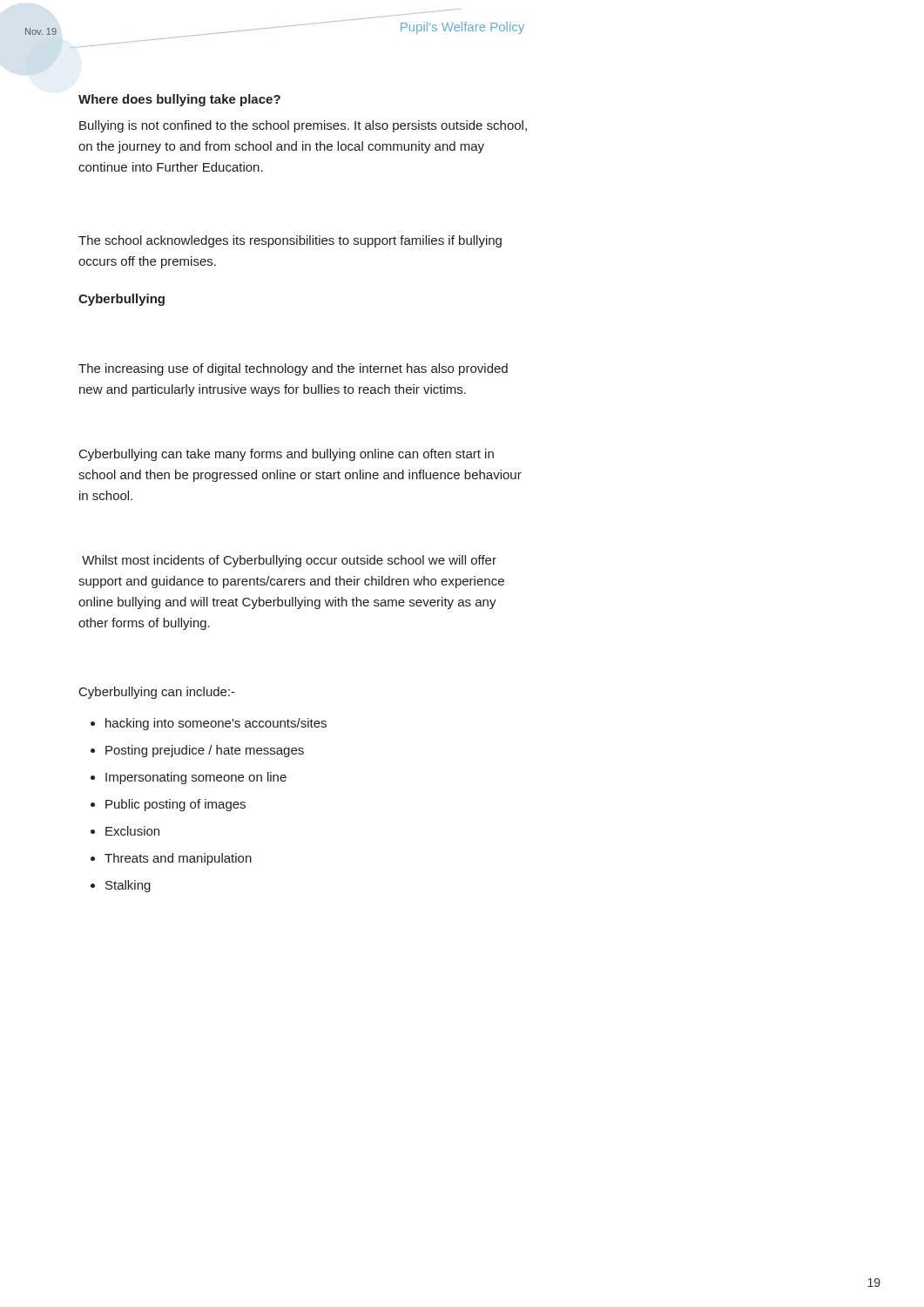The height and width of the screenshot is (1307, 924).
Task: Select the text block that says "Bullying is not confined to"
Action: [x=303, y=146]
